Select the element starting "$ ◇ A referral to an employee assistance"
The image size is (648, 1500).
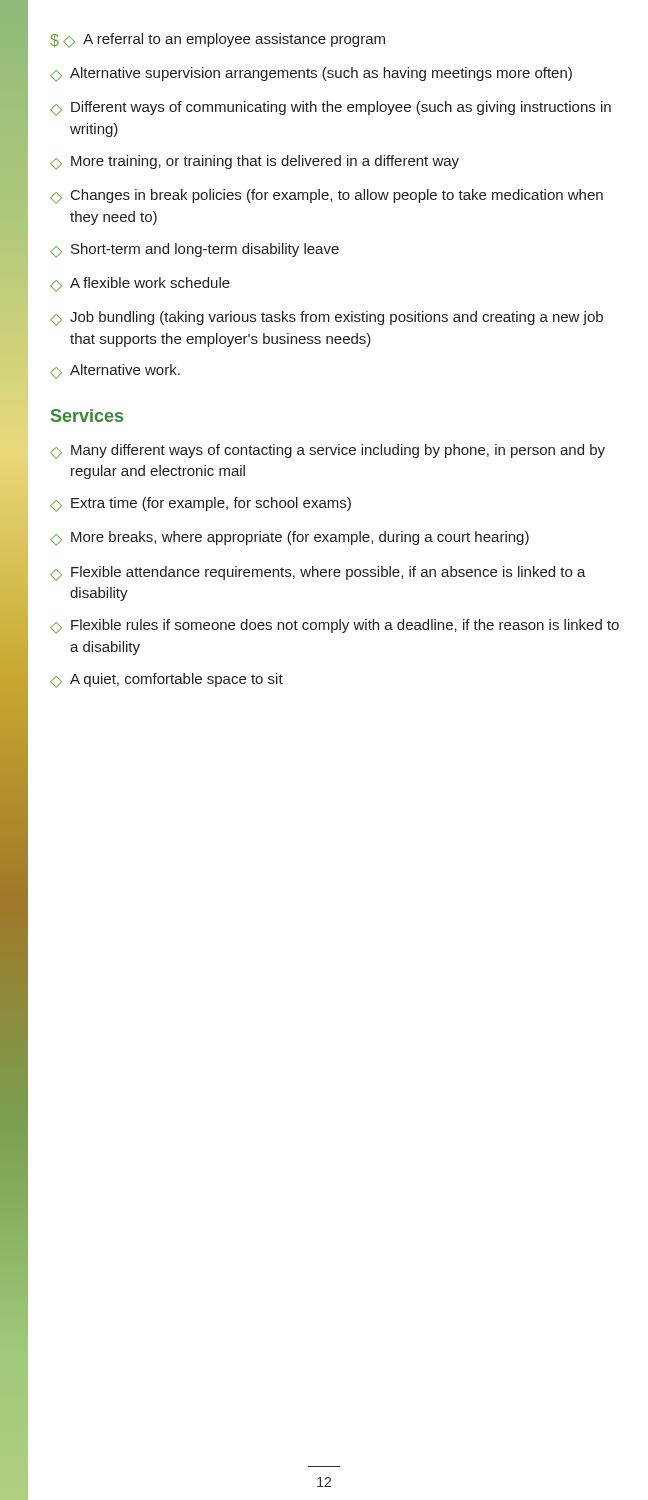[335, 40]
